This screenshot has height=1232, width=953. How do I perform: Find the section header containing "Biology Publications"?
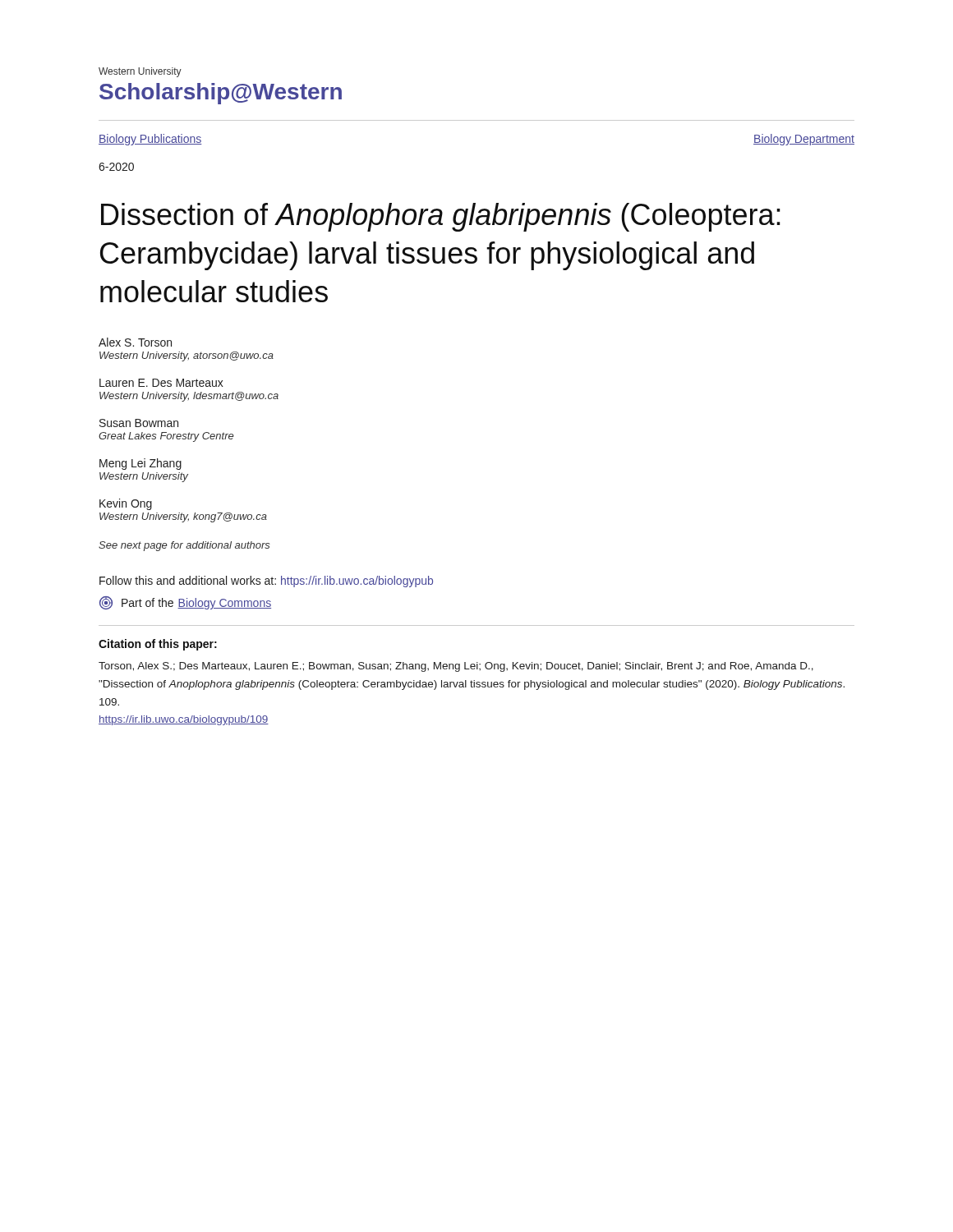click(150, 139)
